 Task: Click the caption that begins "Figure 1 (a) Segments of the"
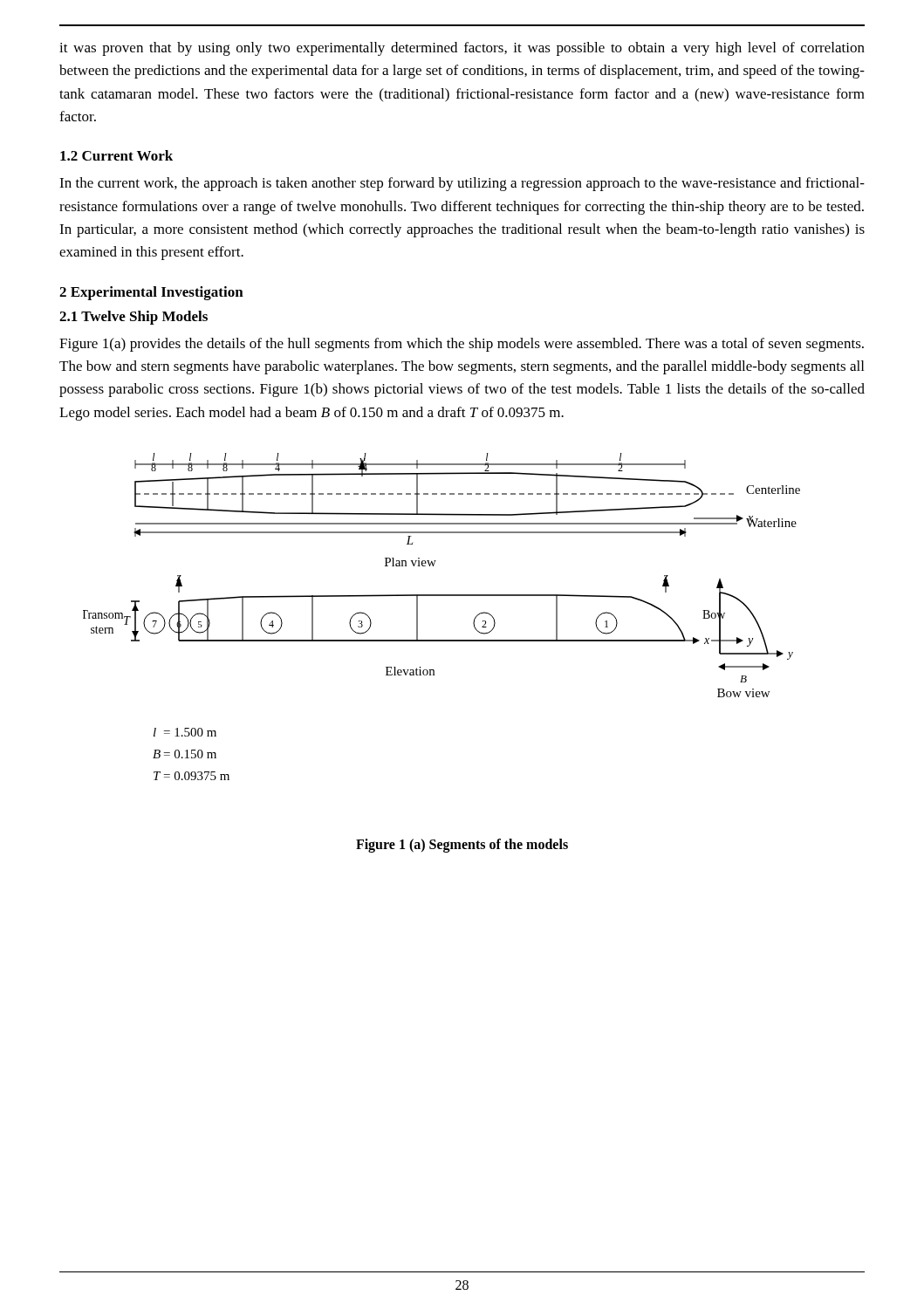(x=462, y=844)
